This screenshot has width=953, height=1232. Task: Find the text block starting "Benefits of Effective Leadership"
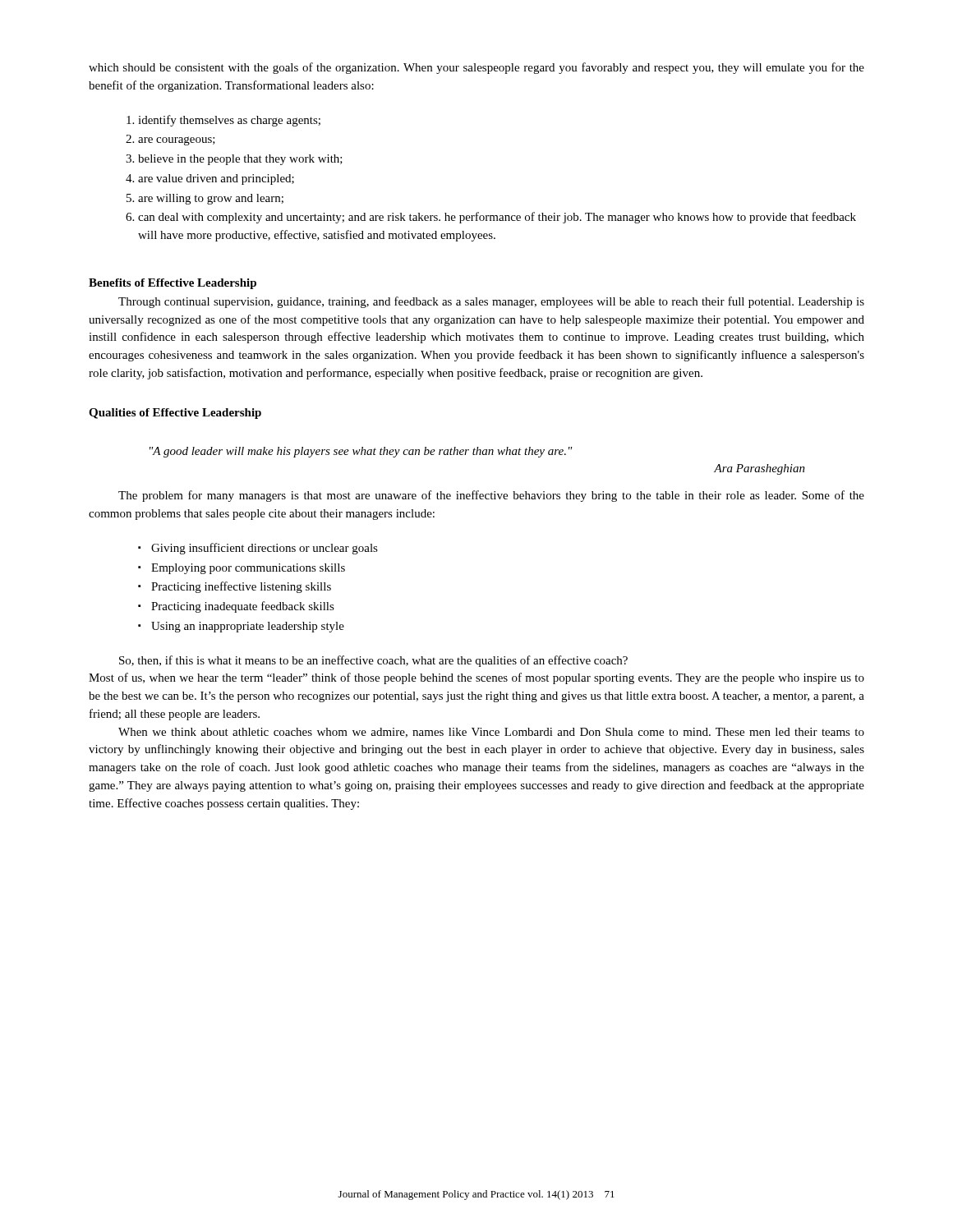pos(173,282)
